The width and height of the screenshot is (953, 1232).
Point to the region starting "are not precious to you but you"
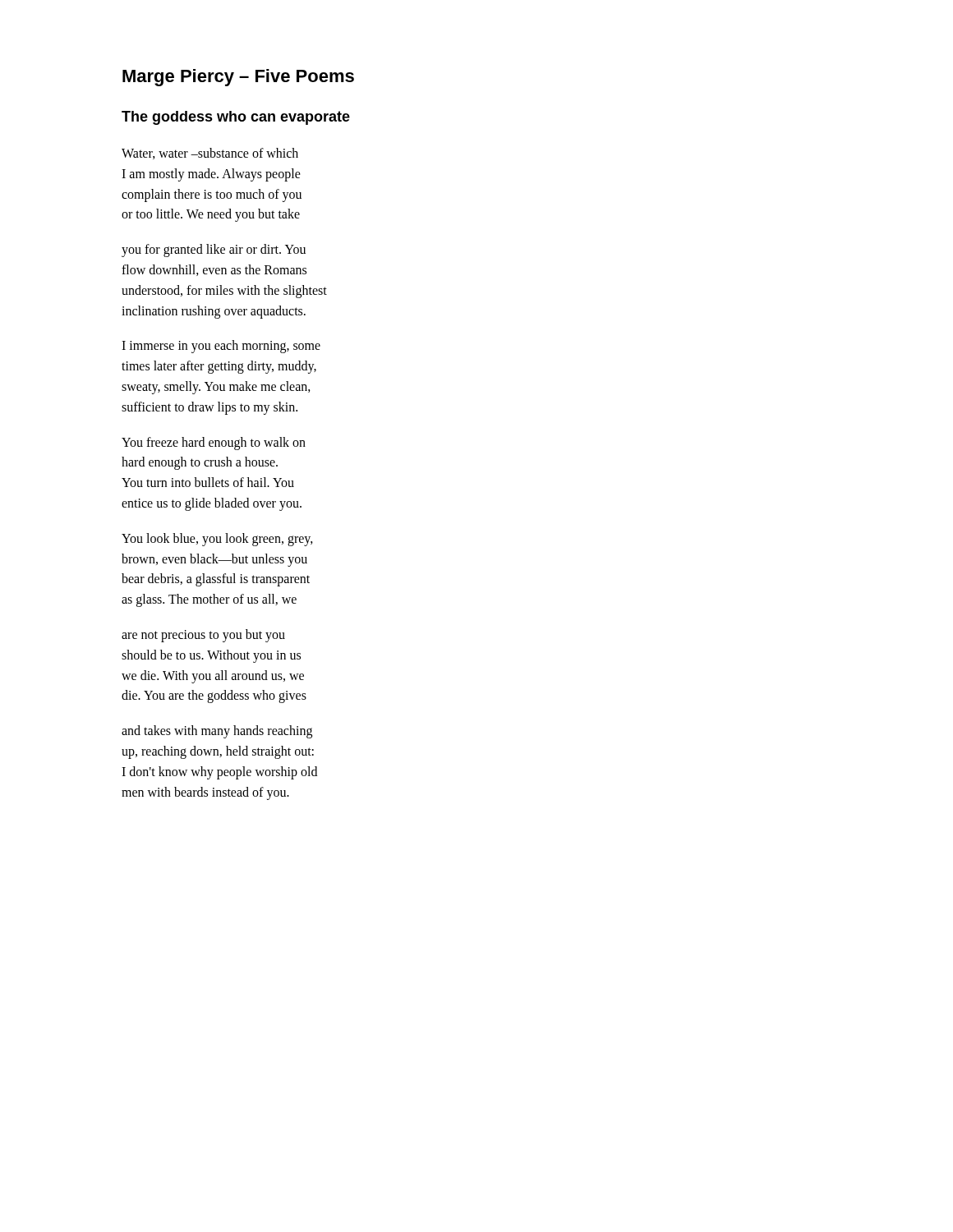203,636
